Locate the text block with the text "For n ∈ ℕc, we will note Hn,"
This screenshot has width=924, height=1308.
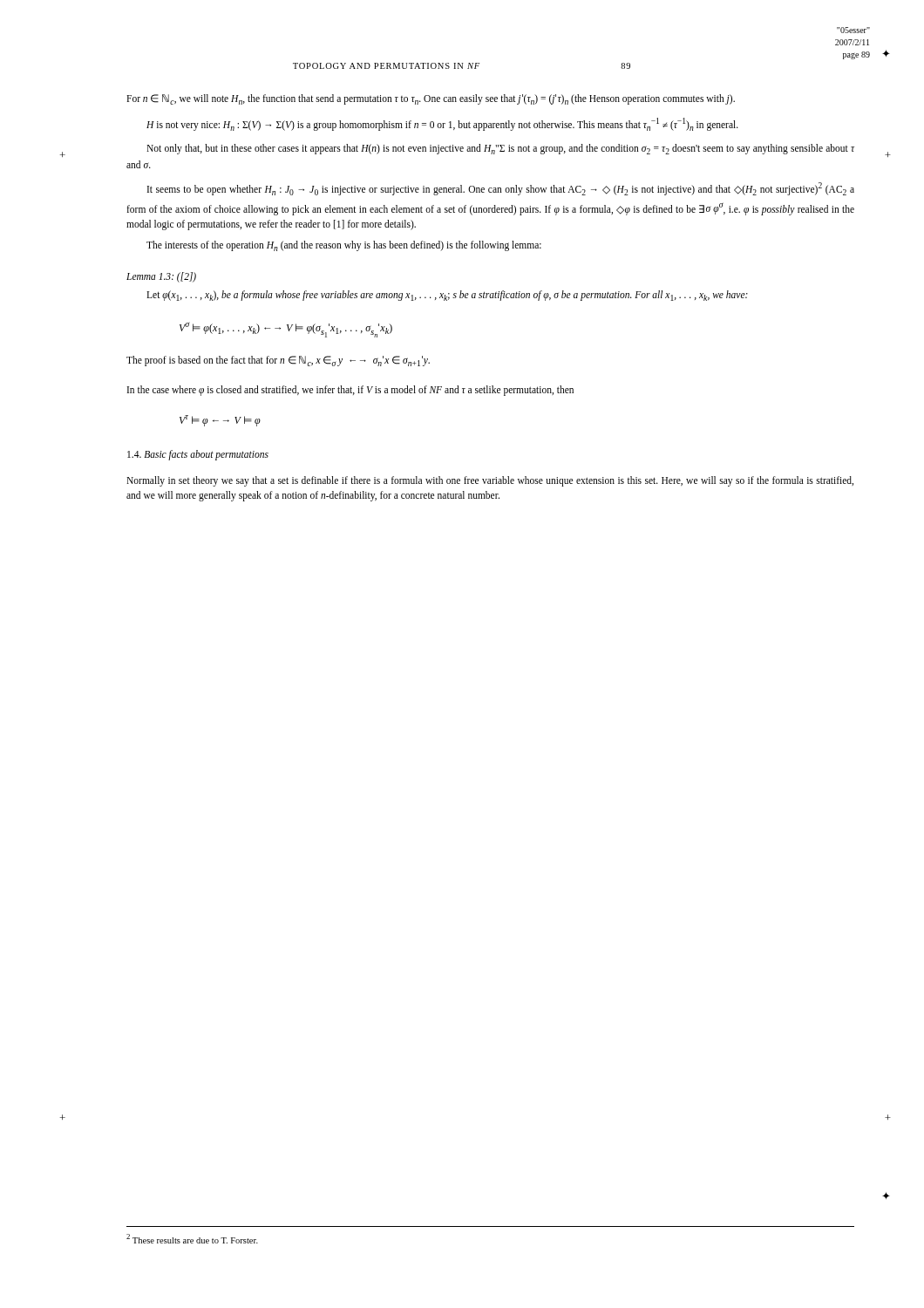coord(490,100)
